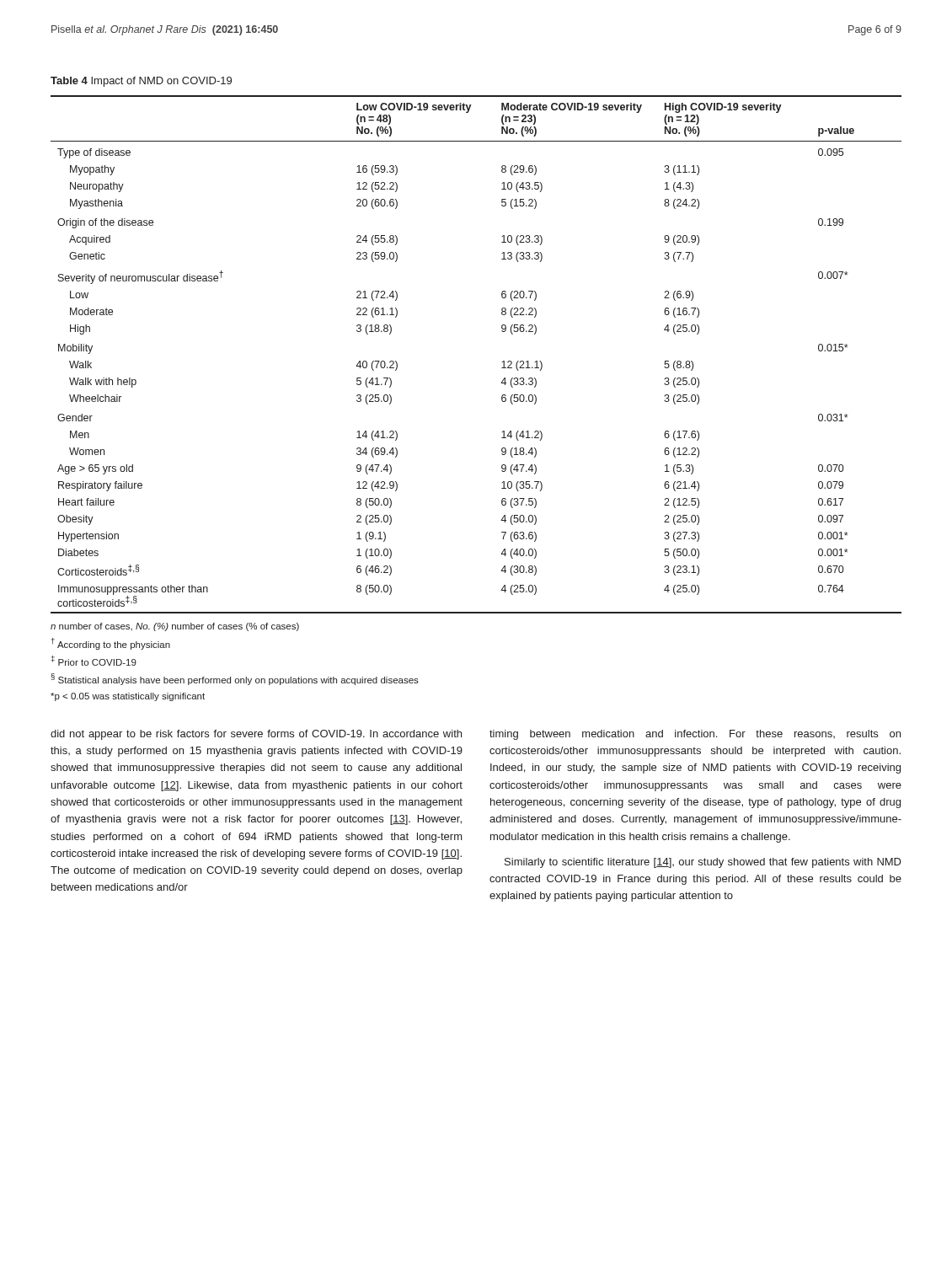952x1264 pixels.
Task: Locate the passage starting "did not appear to be risk factors for"
Action: 257,810
